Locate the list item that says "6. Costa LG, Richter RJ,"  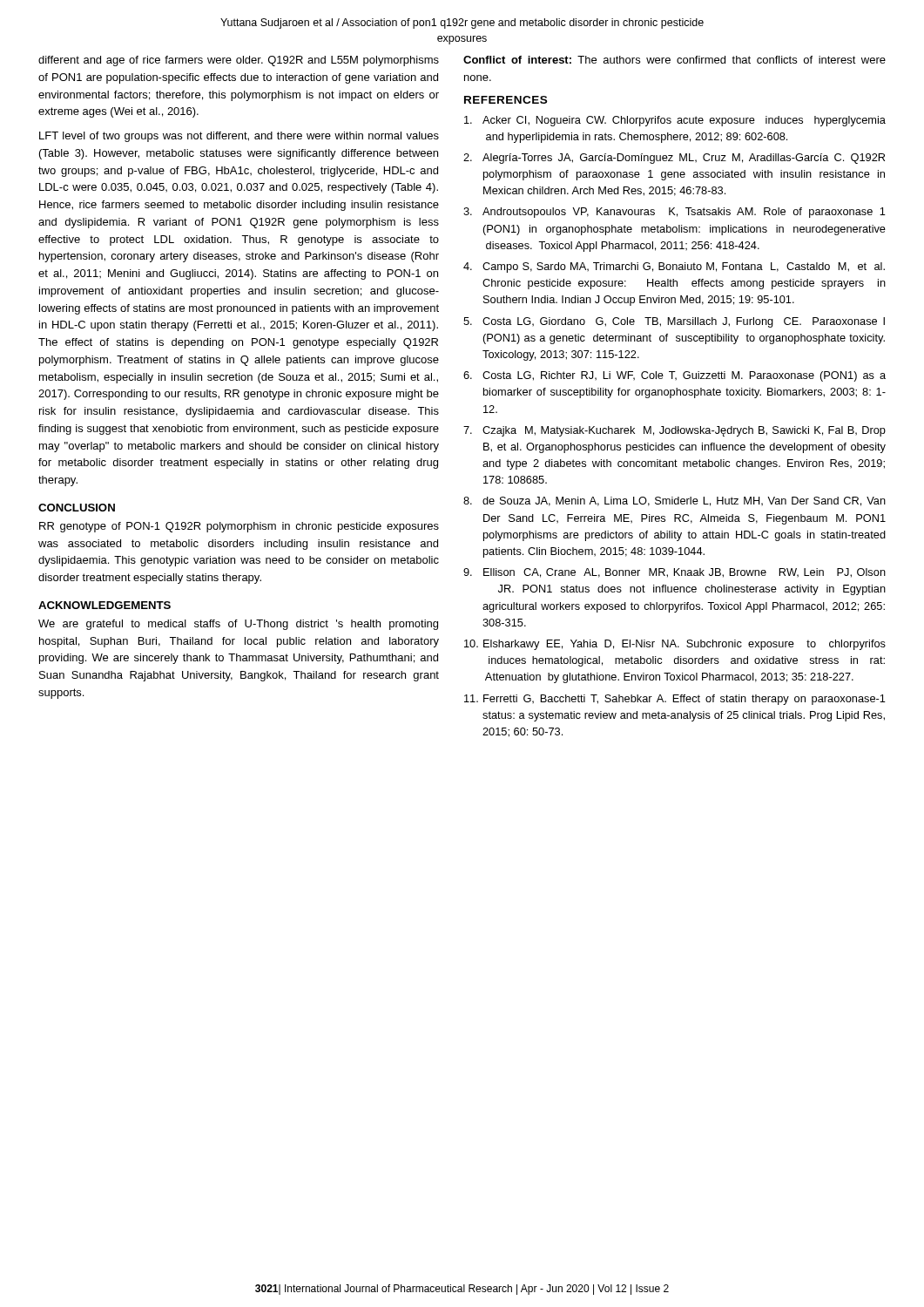pyautogui.click(x=674, y=392)
